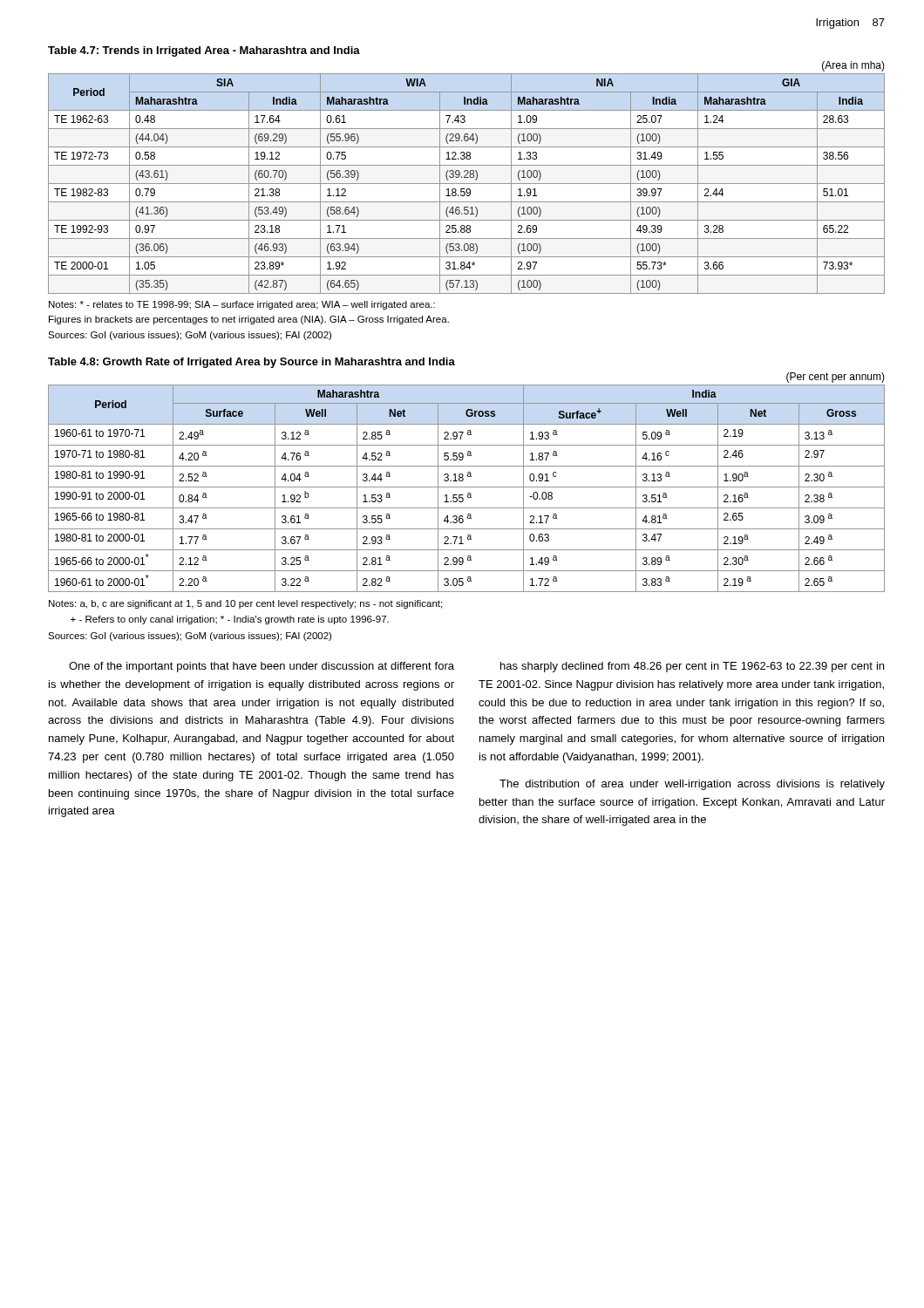Click on the region starting "One of the important"
Screen dimensions: 1308x924
(x=251, y=739)
